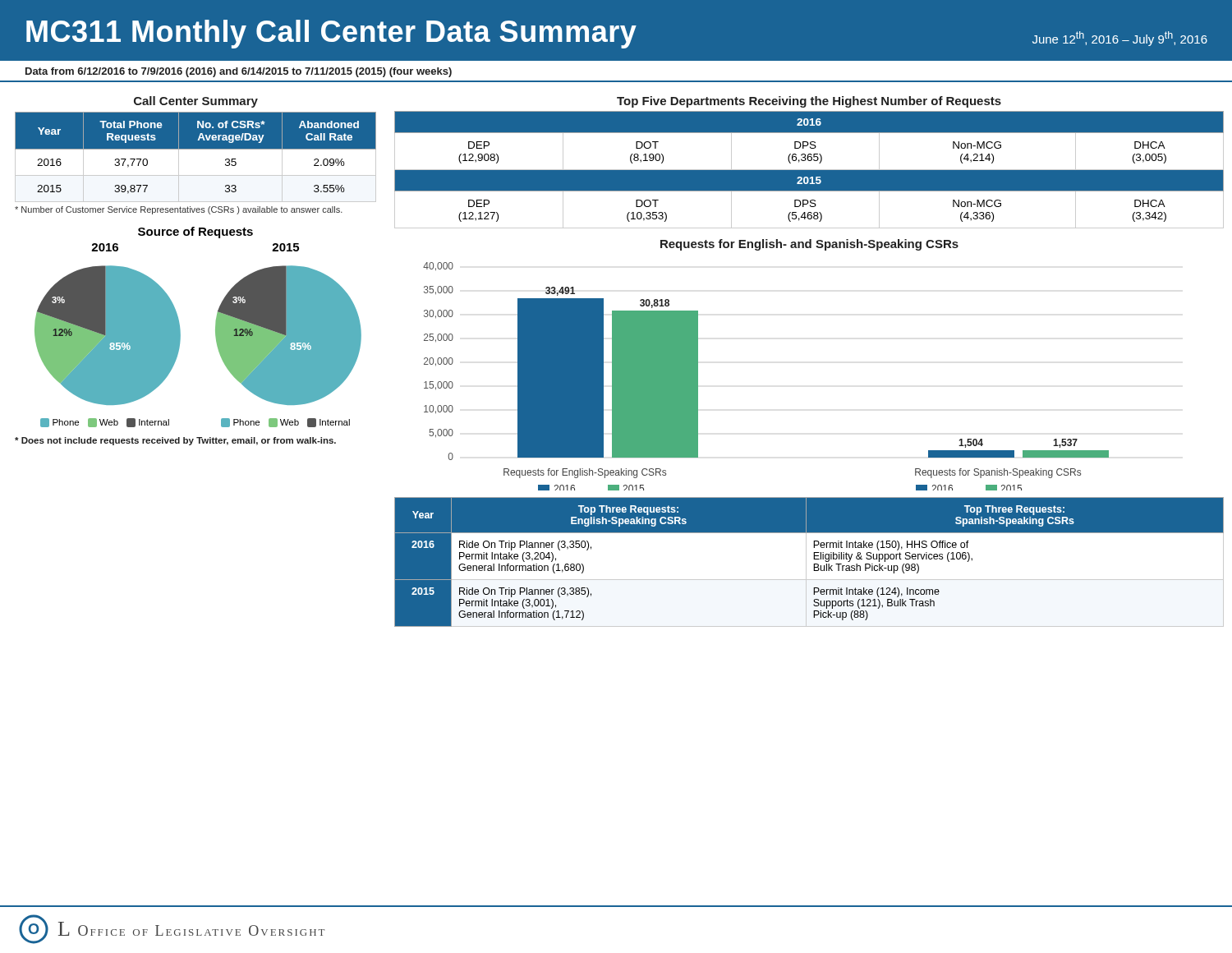Find the passage starting "Data from 6/12/2016"
Screen dimensions: 953x1232
pos(238,71)
